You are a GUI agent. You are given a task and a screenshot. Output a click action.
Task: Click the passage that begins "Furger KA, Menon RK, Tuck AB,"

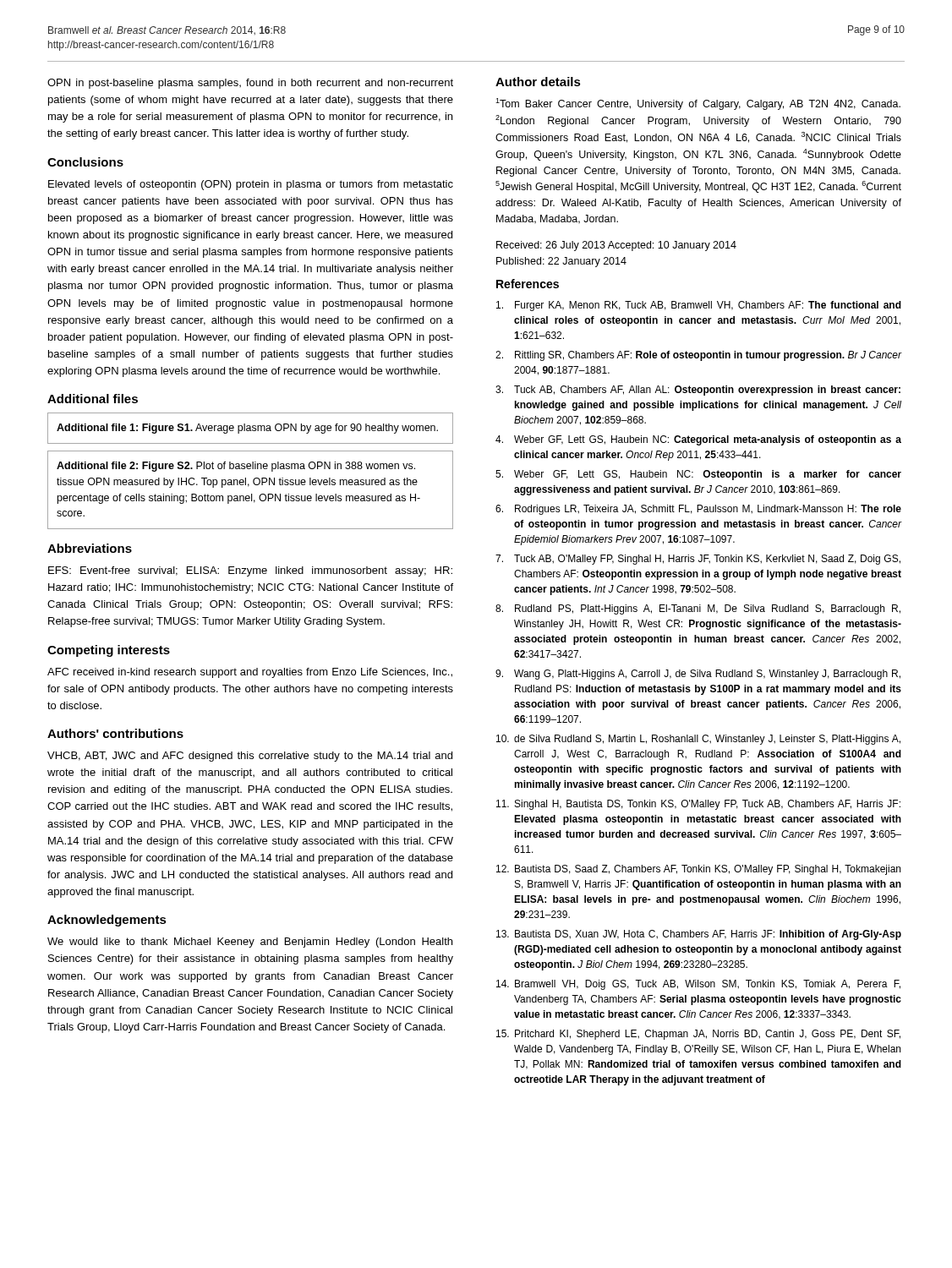(x=698, y=321)
